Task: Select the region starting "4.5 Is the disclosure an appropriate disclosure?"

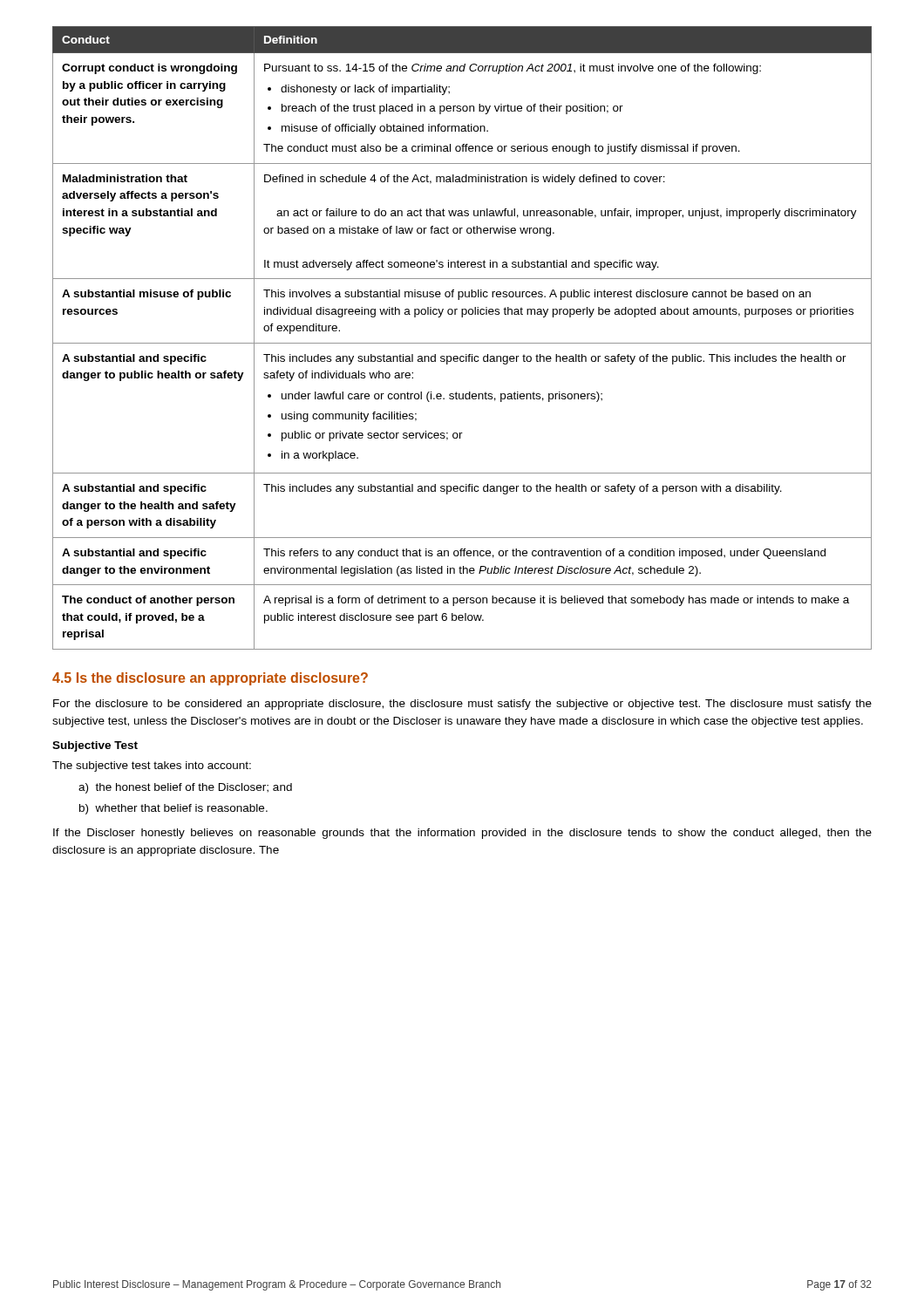Action: 210,678
